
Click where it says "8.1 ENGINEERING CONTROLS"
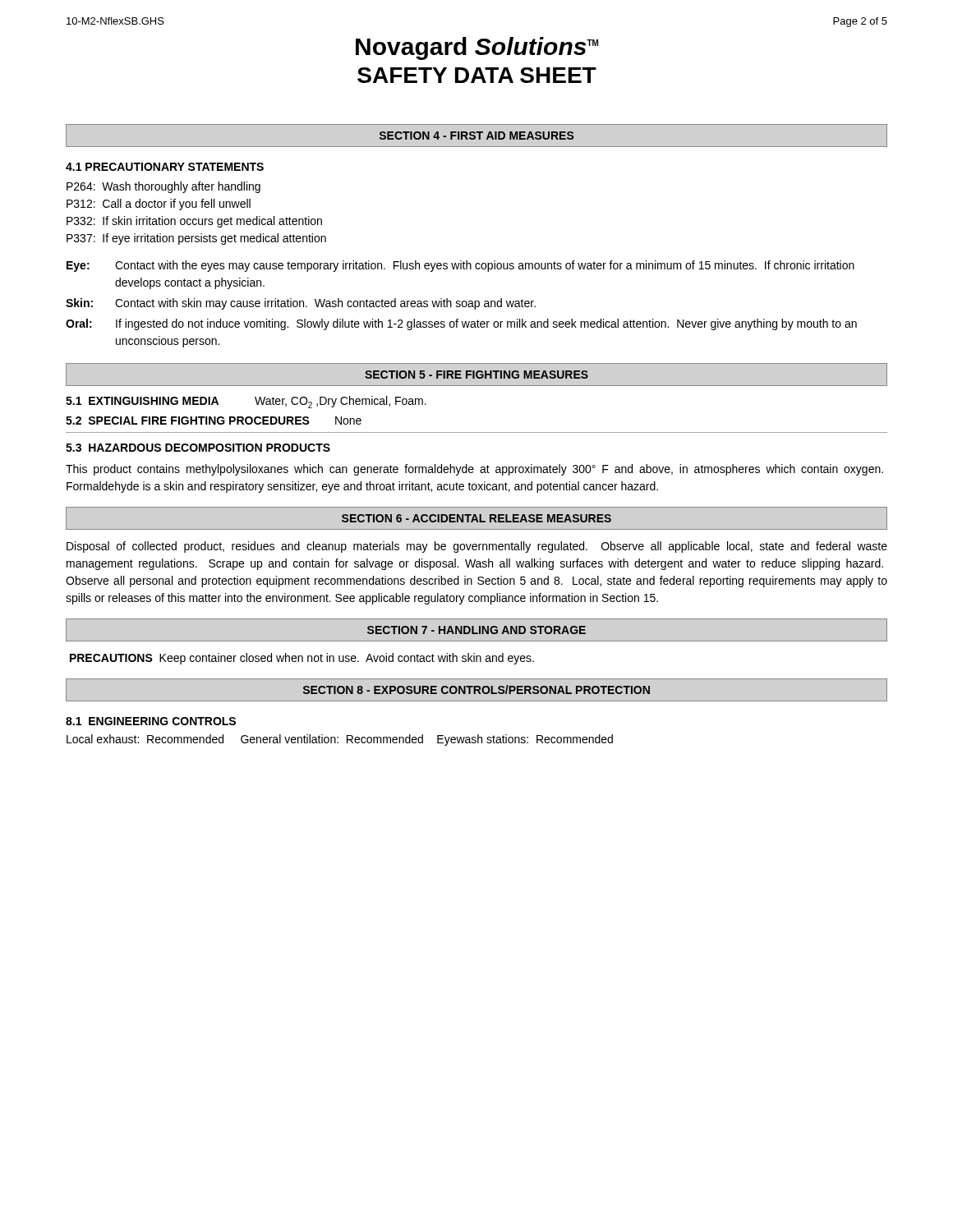pos(151,721)
